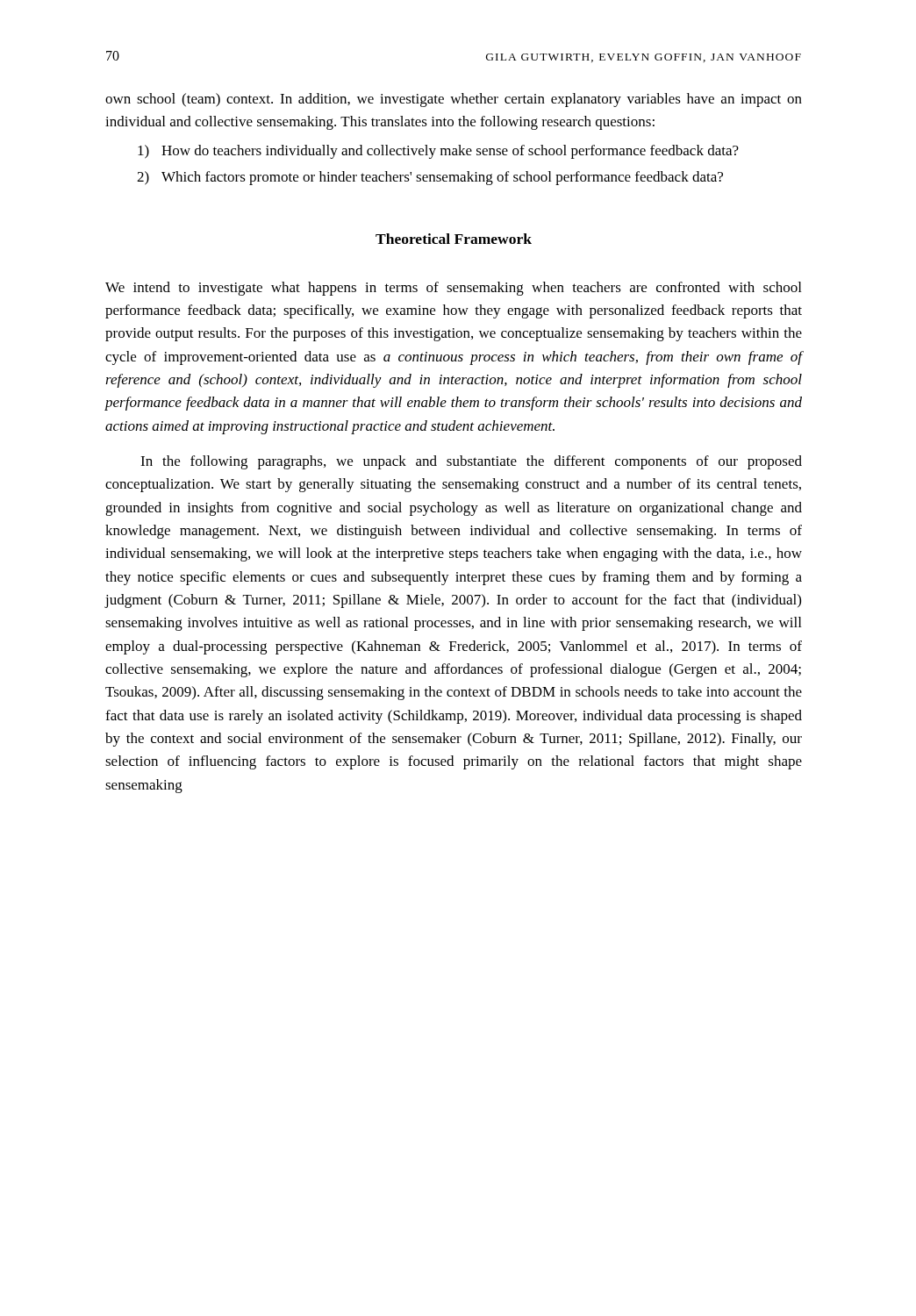Click on the list item containing "1) How do teachers individually and"
Viewport: 916px width, 1316px height.
(x=438, y=151)
